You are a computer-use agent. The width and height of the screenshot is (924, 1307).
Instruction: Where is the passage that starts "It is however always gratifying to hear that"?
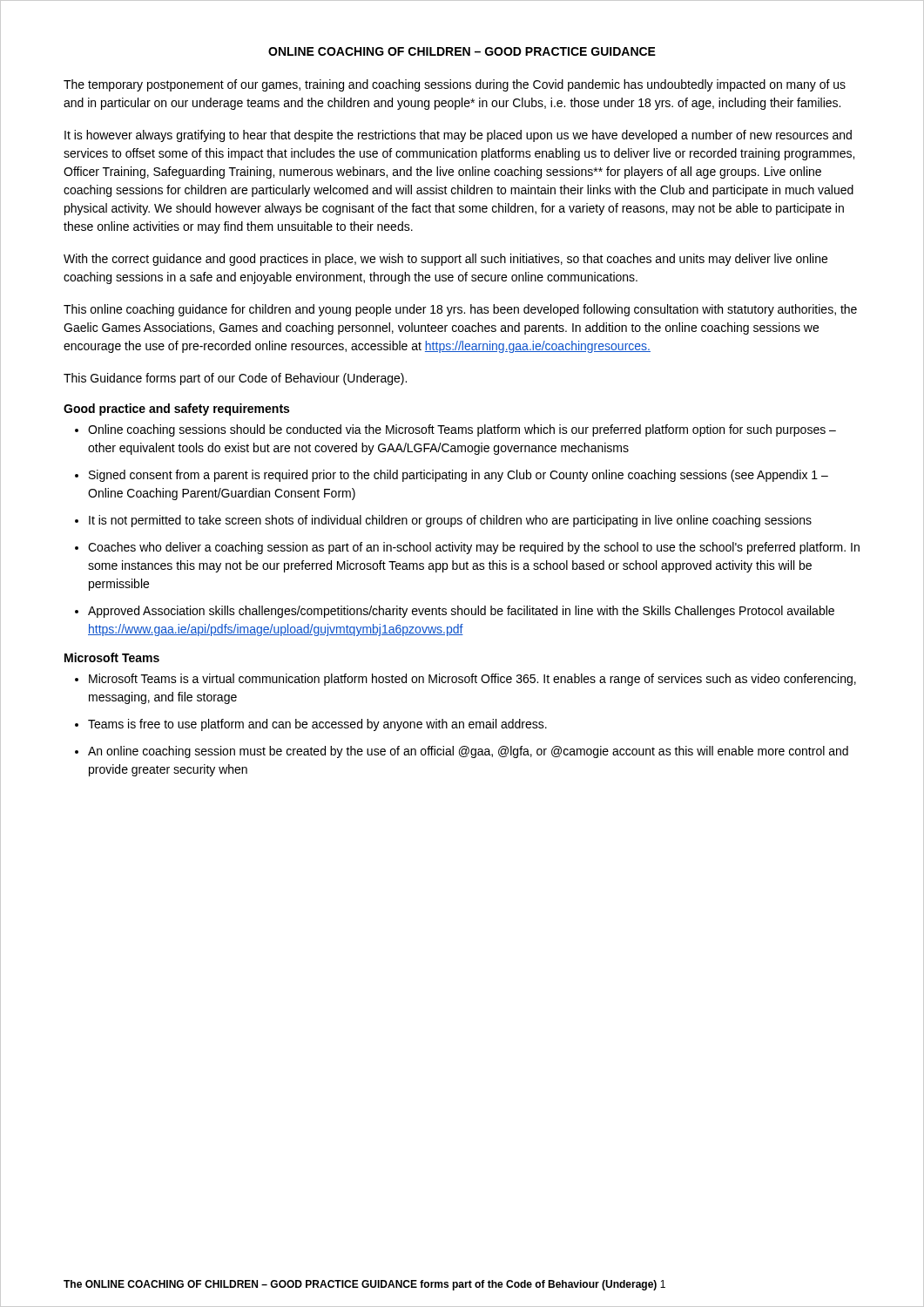click(x=460, y=181)
